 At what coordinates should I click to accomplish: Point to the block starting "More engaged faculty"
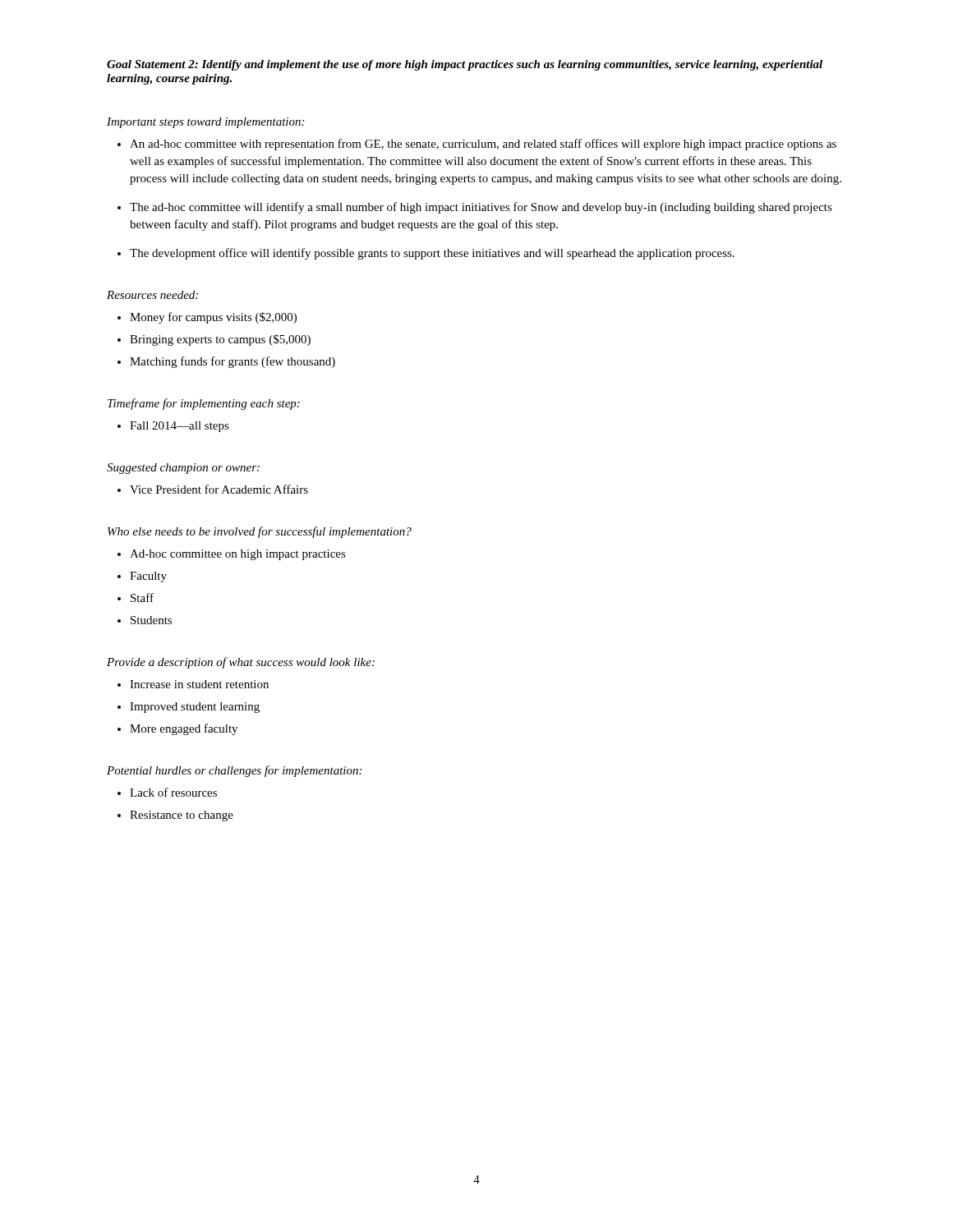(184, 729)
